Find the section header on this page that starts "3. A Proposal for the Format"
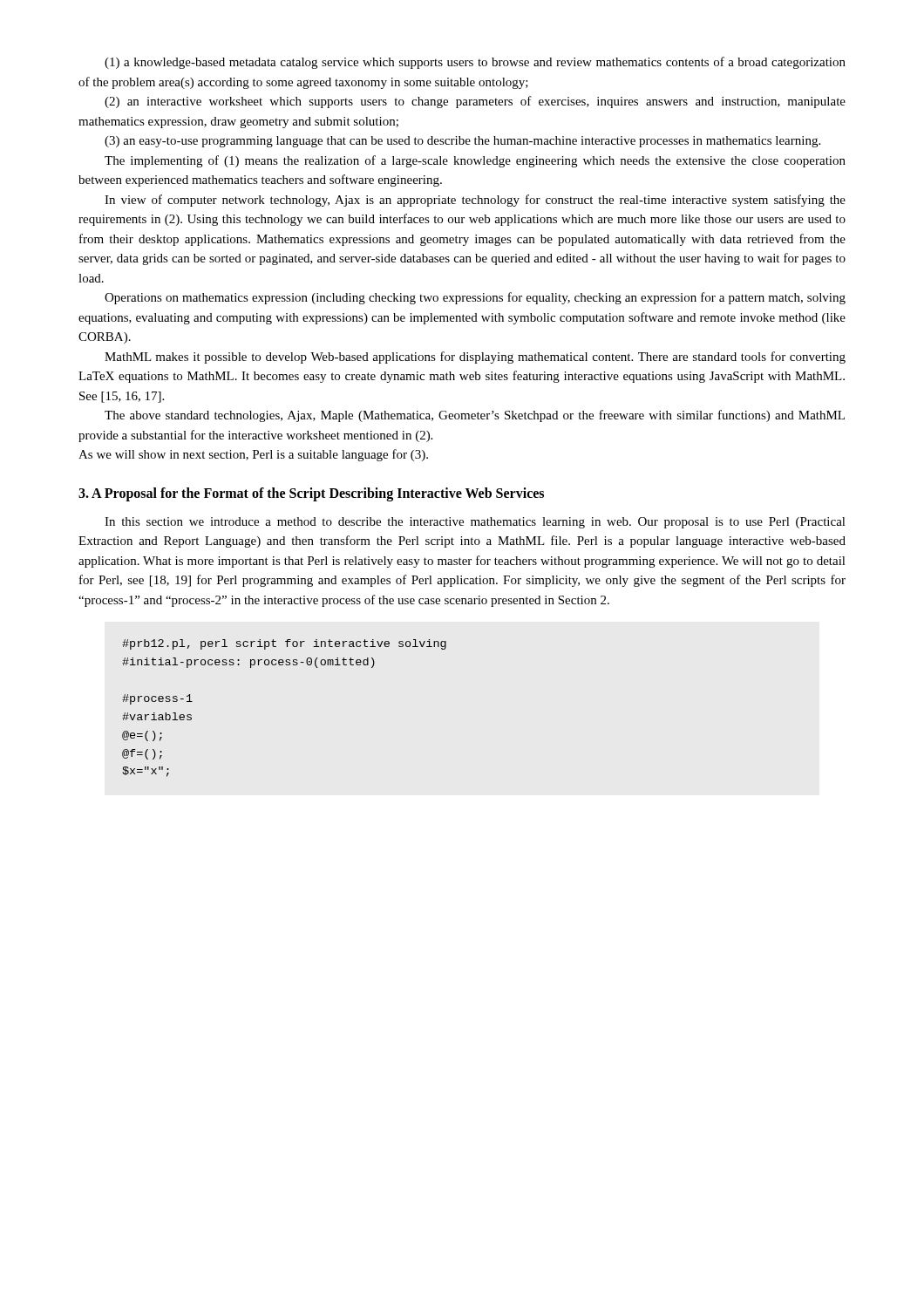The width and height of the screenshot is (924, 1308). tap(311, 493)
